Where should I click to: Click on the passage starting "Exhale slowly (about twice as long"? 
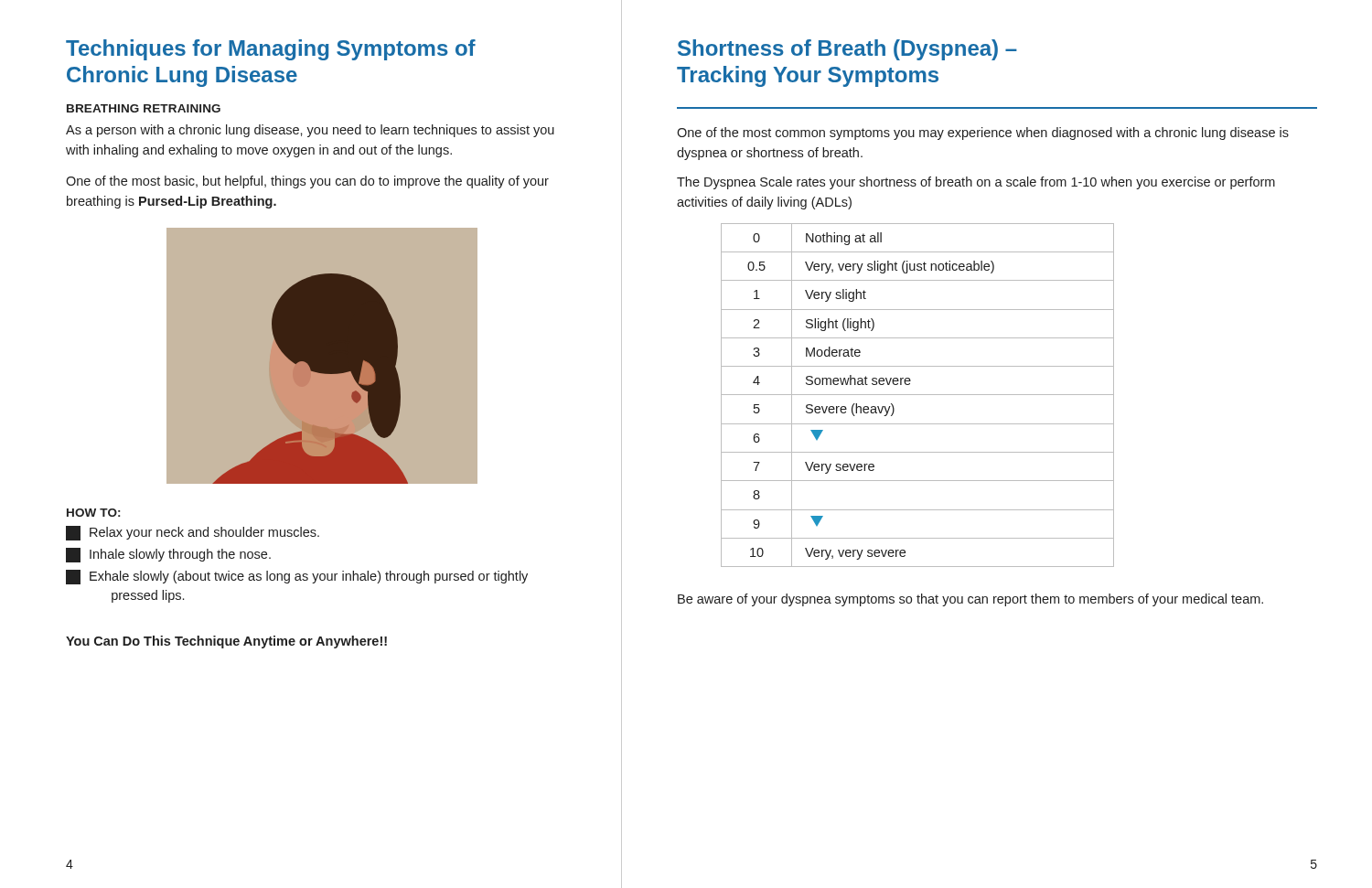pos(322,586)
